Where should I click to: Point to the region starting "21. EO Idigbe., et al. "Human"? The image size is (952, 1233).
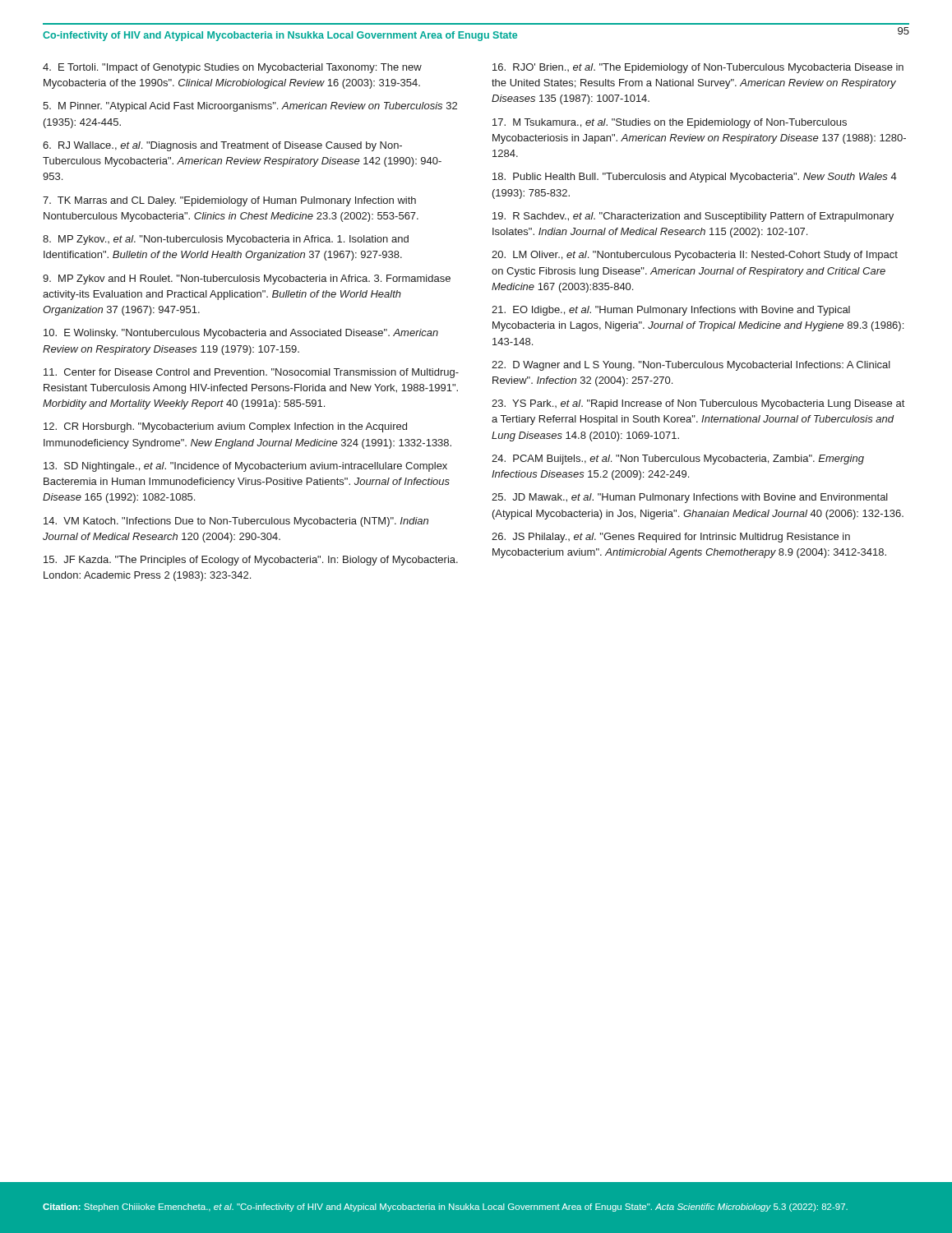[698, 325]
